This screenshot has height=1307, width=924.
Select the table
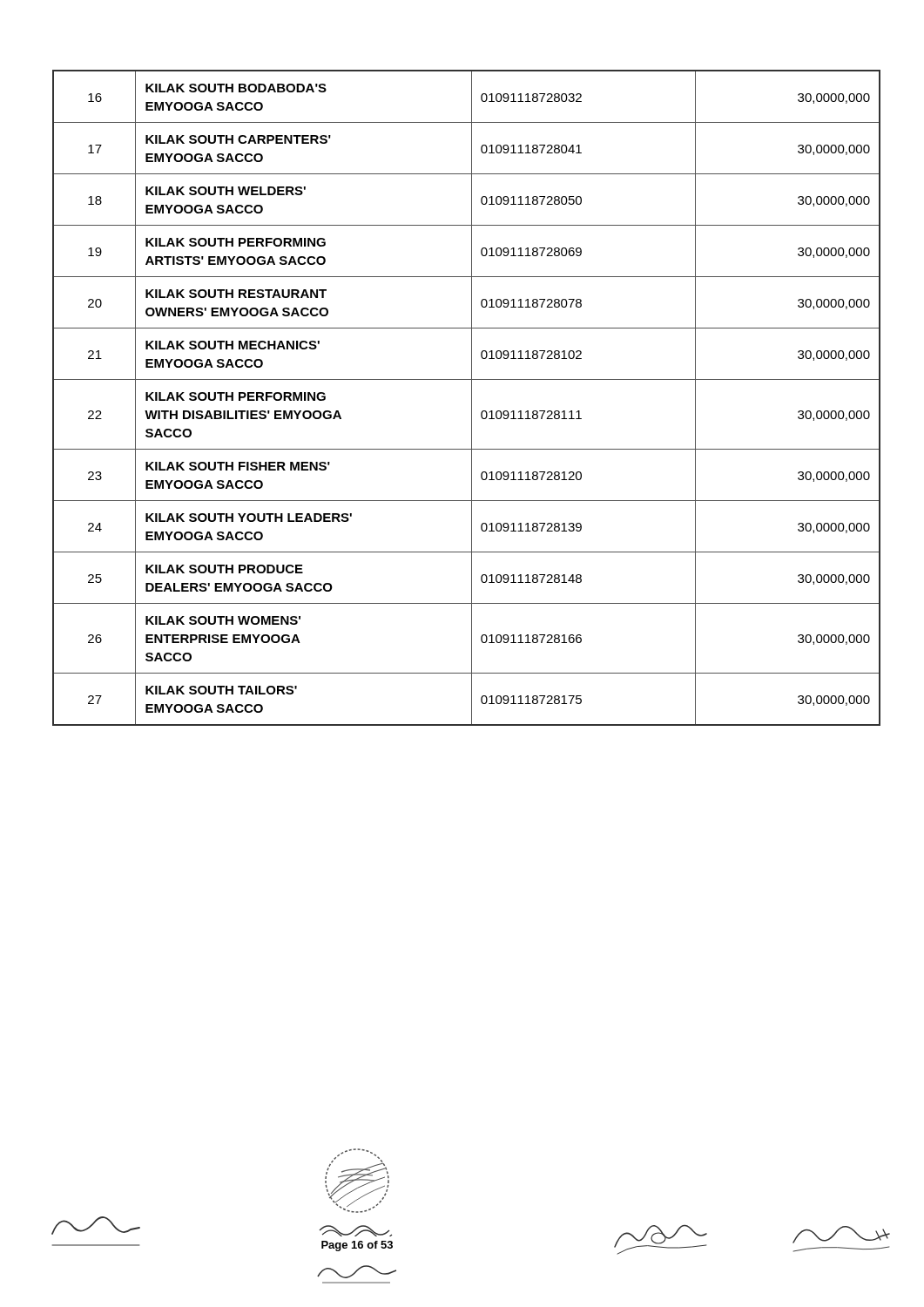coord(466,398)
